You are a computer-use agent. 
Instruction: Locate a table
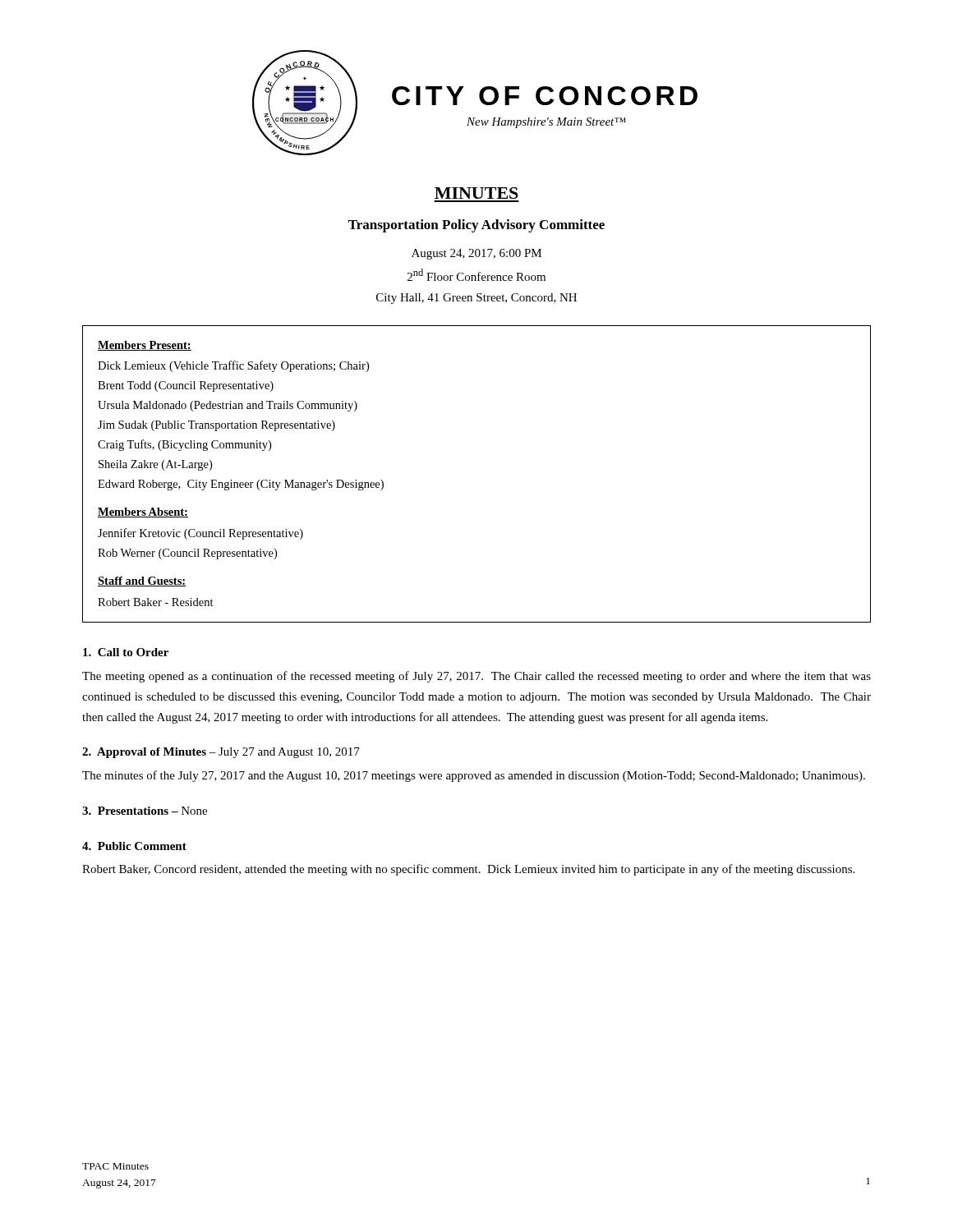click(x=476, y=474)
